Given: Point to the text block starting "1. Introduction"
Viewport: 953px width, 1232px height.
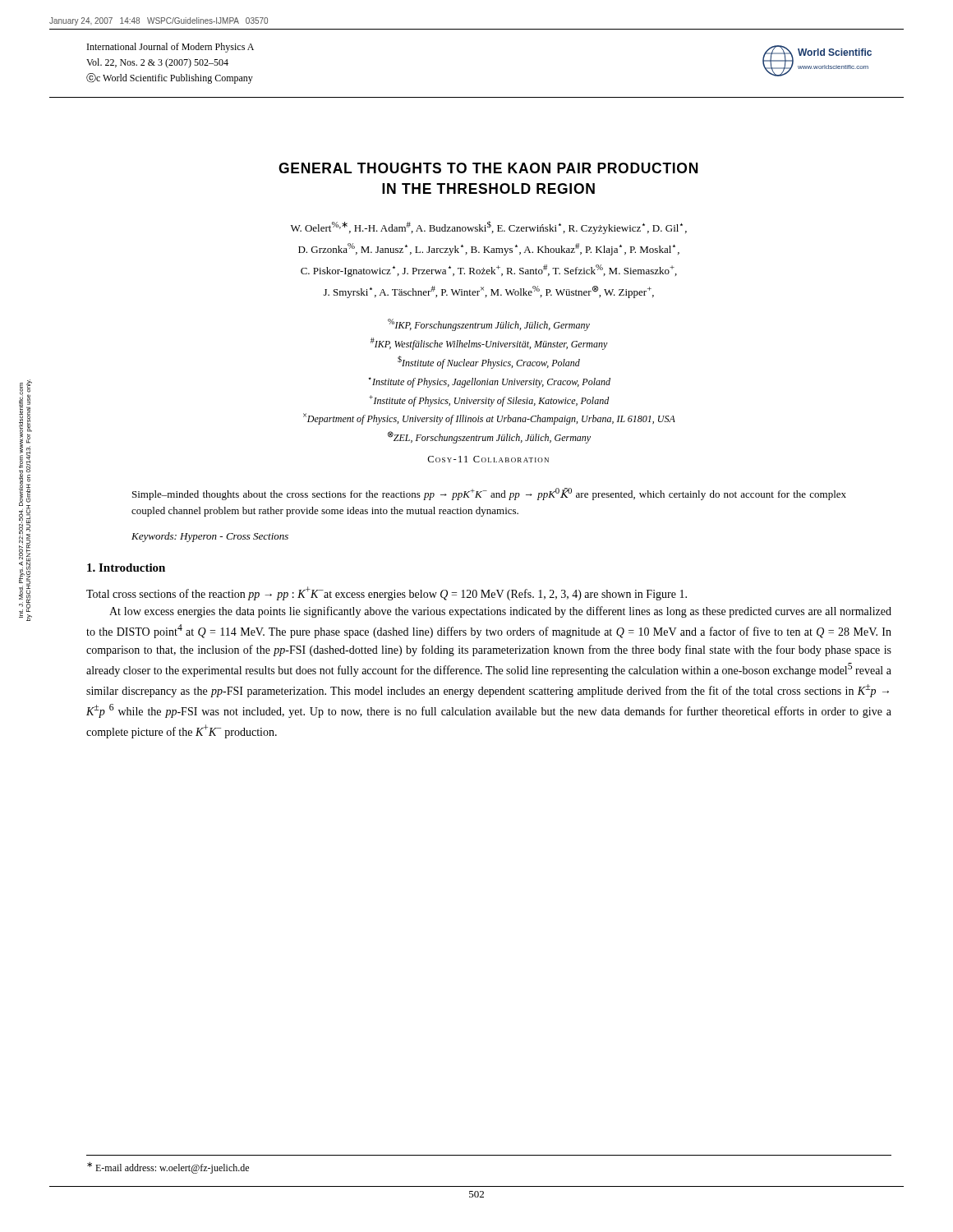Looking at the screenshot, I should click(126, 567).
